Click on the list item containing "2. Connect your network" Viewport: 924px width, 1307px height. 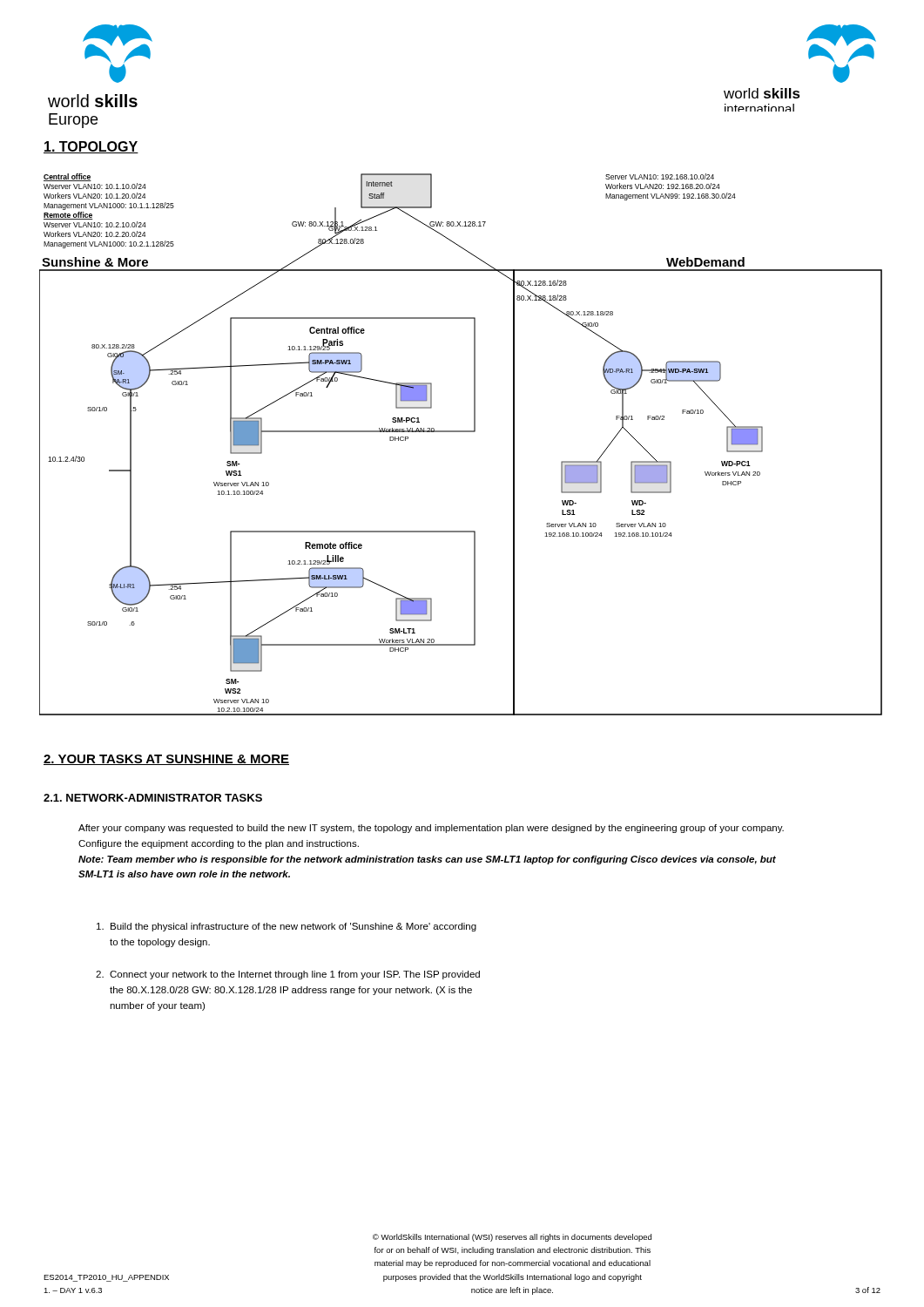tap(288, 990)
